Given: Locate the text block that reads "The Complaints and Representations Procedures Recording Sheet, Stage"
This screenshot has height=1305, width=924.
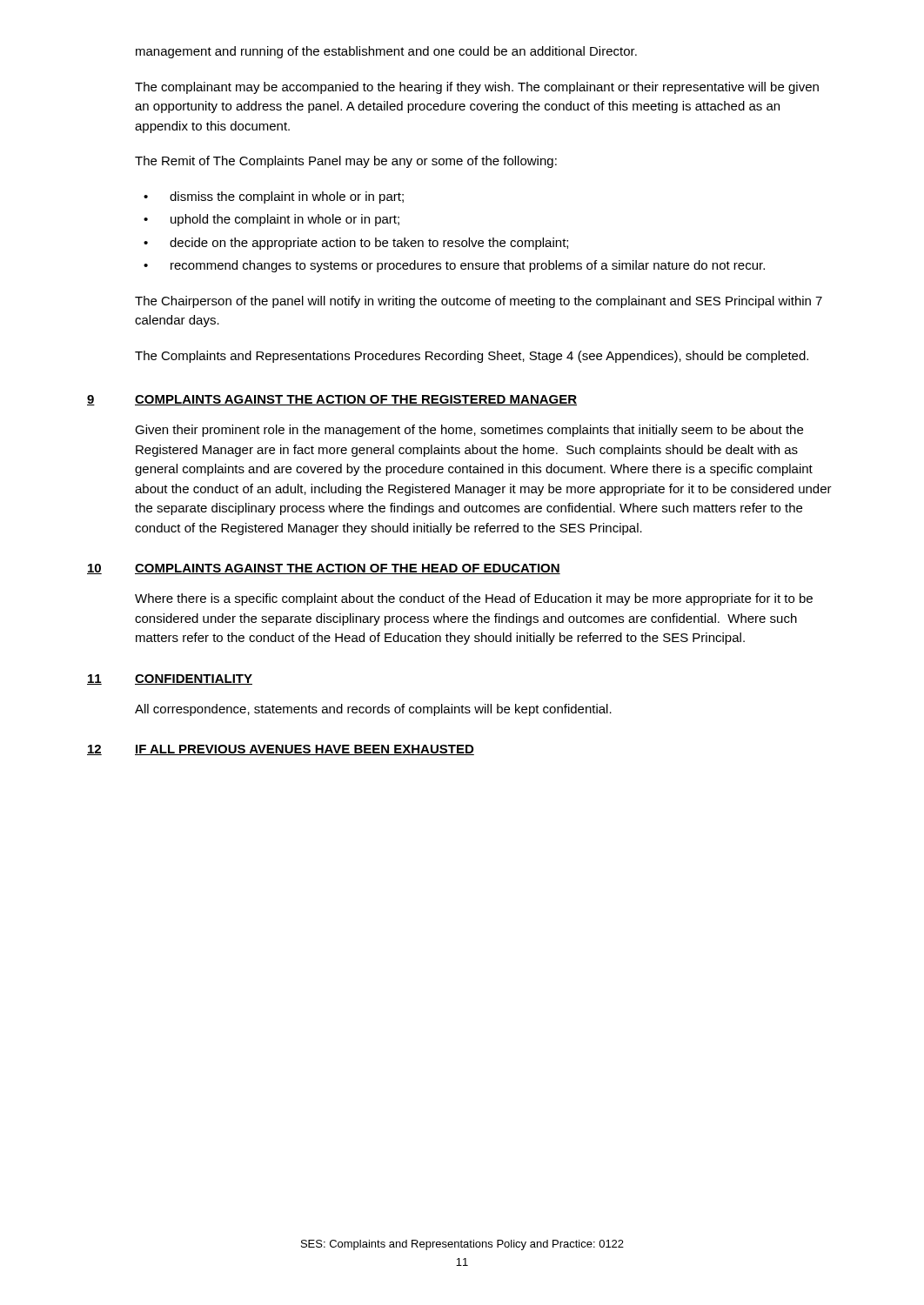Looking at the screenshot, I should point(472,355).
